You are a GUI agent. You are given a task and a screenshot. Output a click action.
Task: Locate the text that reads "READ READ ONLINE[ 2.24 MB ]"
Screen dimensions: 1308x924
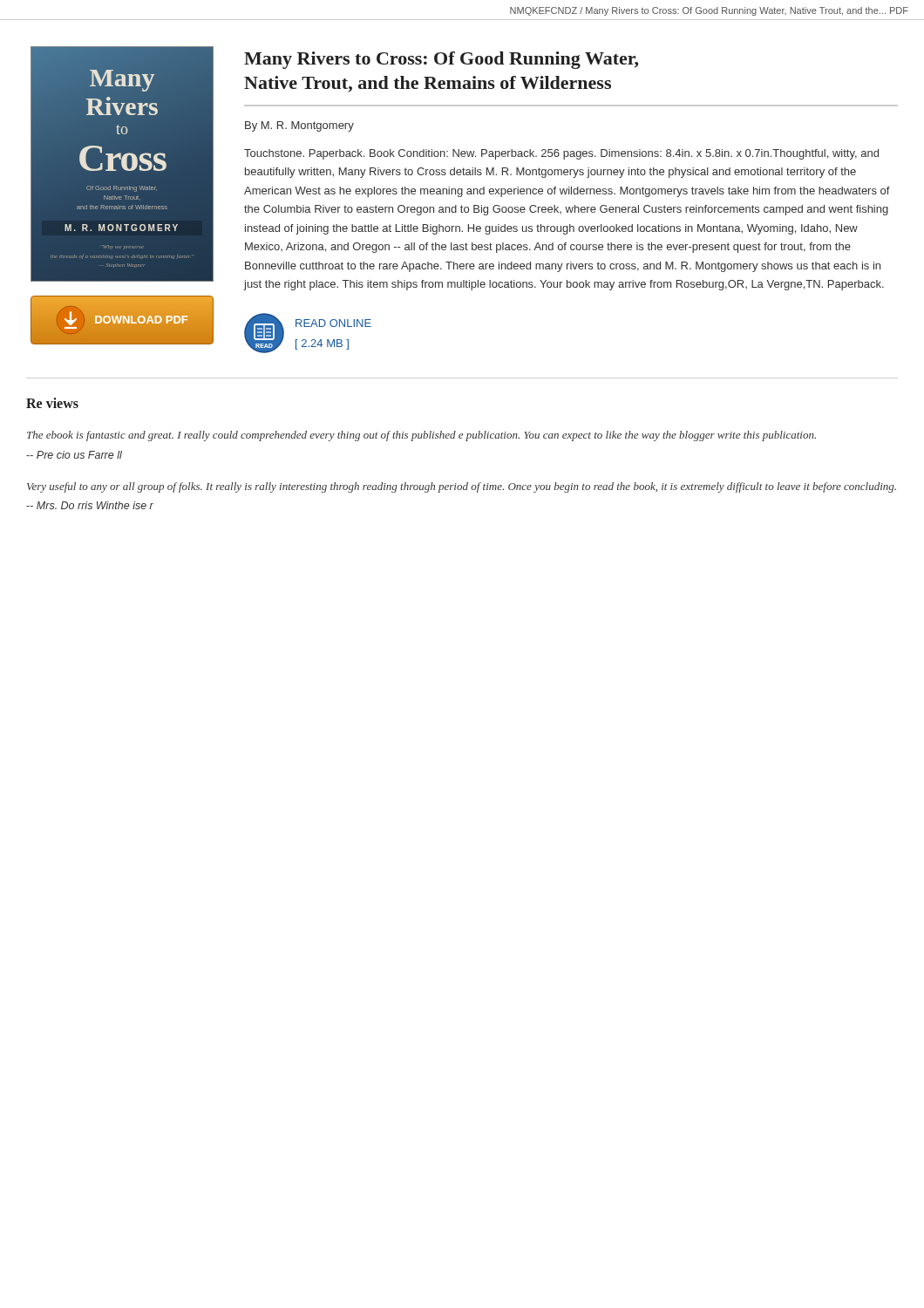click(x=308, y=333)
